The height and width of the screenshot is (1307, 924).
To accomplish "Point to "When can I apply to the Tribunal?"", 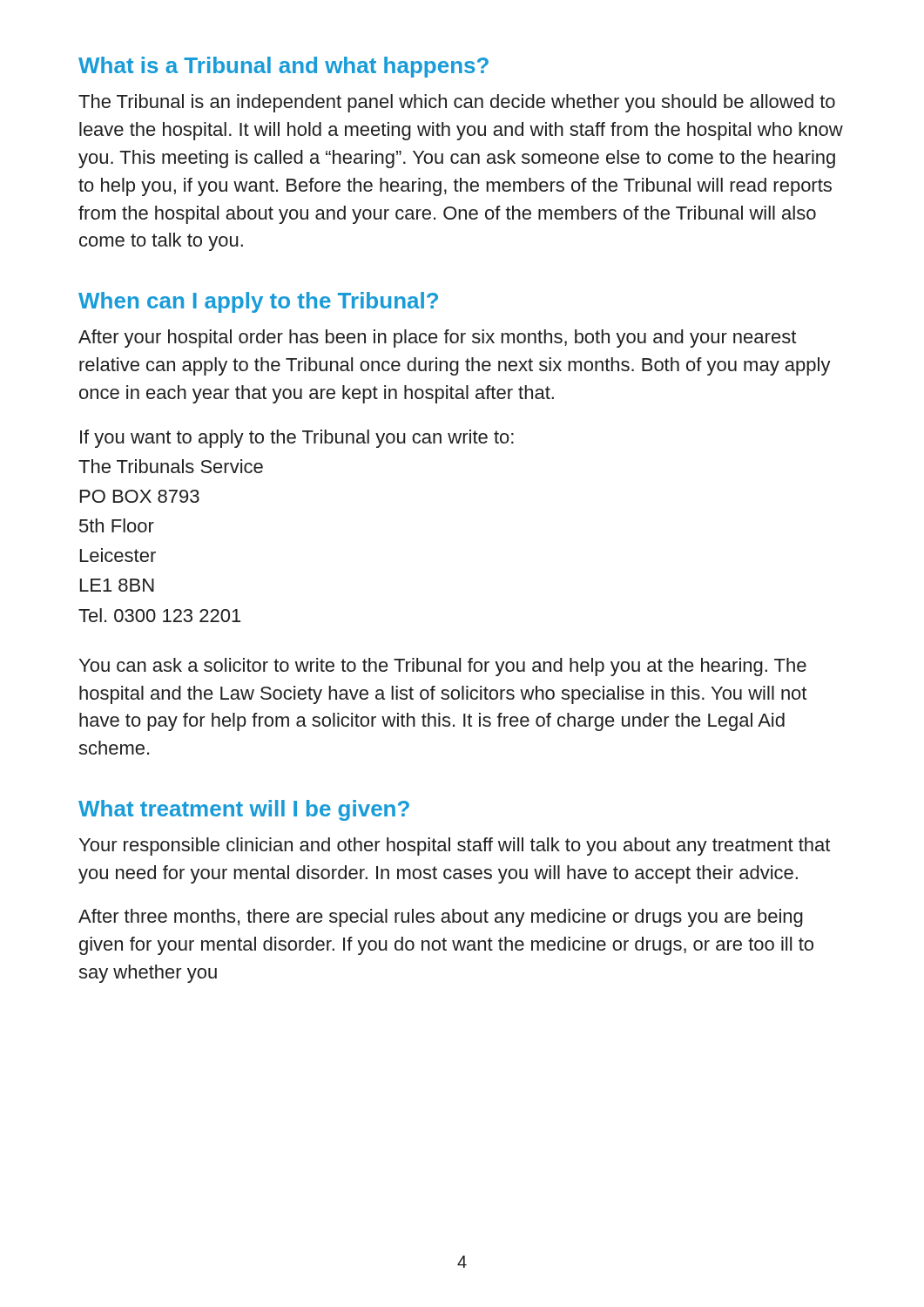I will point(259,301).
